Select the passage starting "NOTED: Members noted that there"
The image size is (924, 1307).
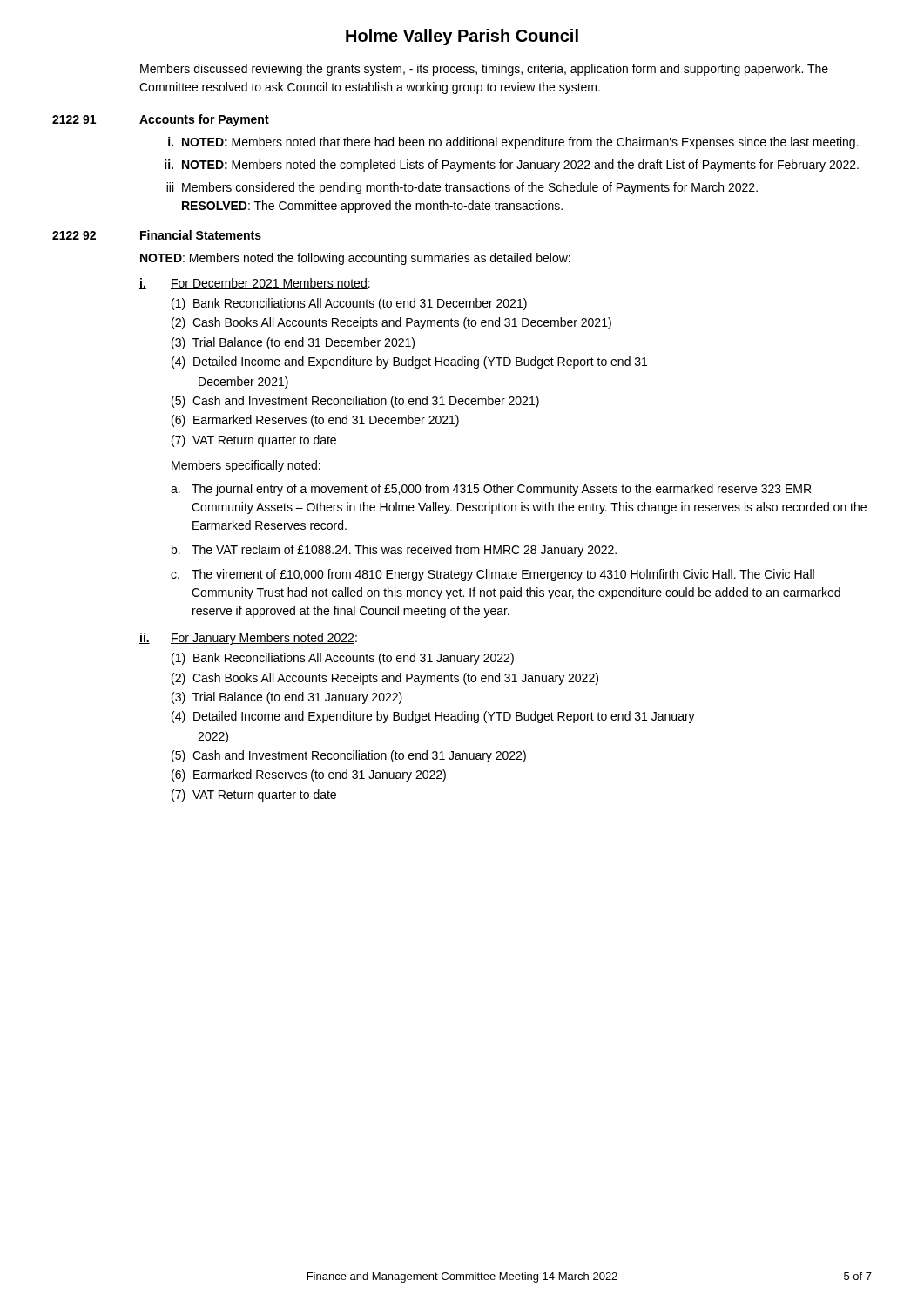click(520, 142)
